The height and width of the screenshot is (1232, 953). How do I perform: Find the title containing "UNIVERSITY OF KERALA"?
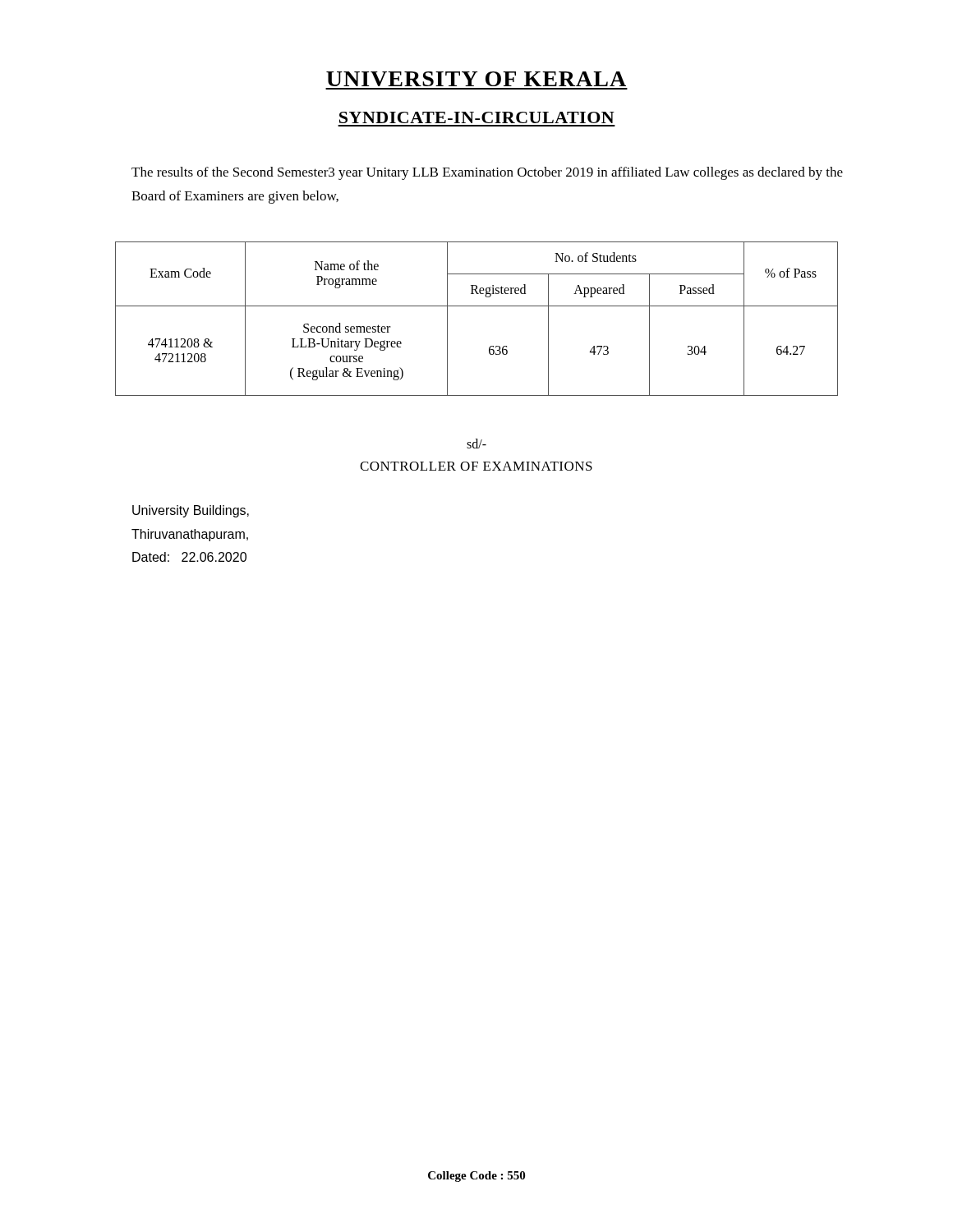click(476, 79)
